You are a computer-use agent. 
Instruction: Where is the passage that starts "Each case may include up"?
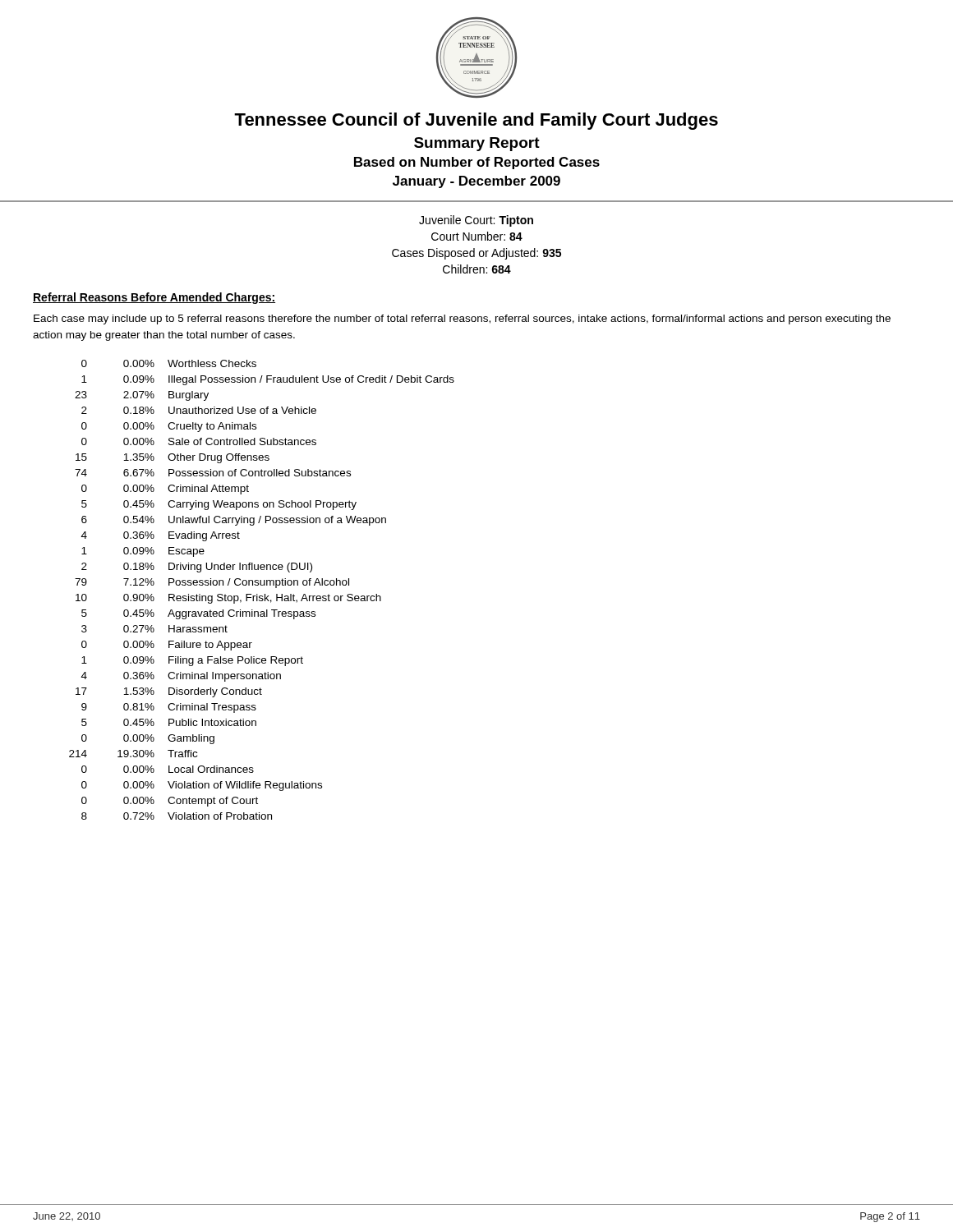[462, 327]
